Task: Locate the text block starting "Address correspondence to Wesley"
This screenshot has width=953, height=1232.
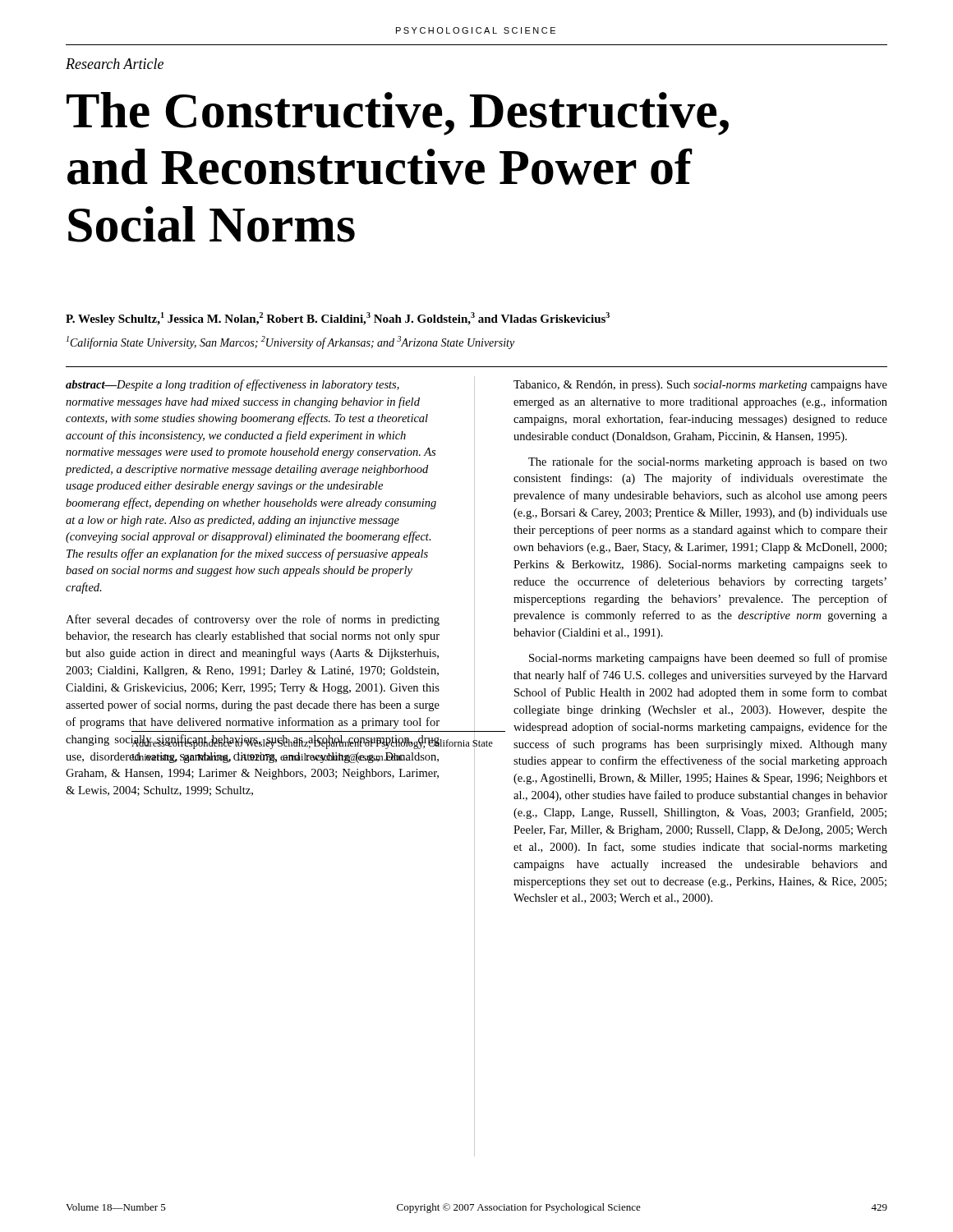Action: [x=312, y=750]
